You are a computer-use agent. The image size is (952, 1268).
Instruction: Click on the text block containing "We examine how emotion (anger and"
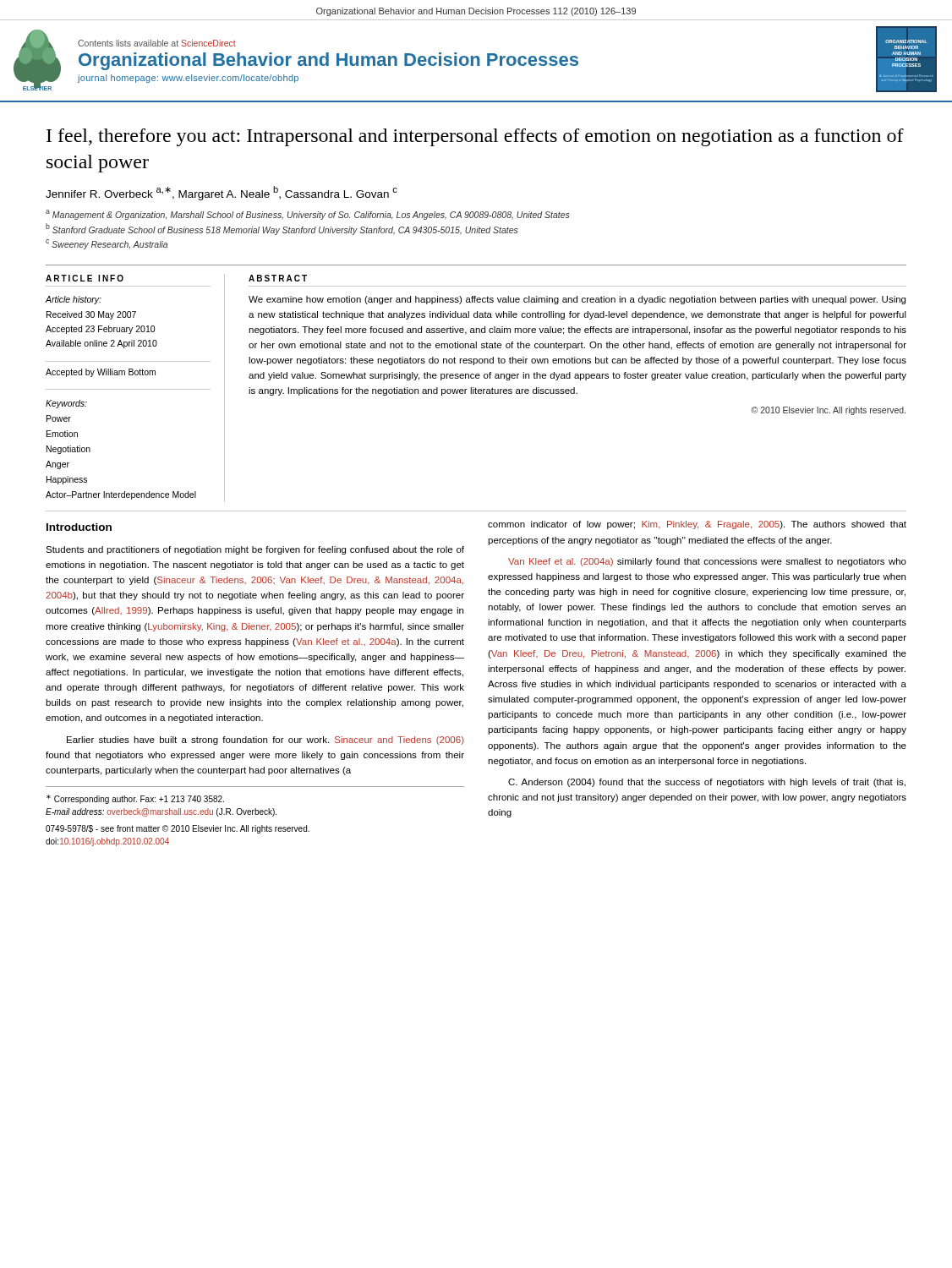[x=577, y=345]
